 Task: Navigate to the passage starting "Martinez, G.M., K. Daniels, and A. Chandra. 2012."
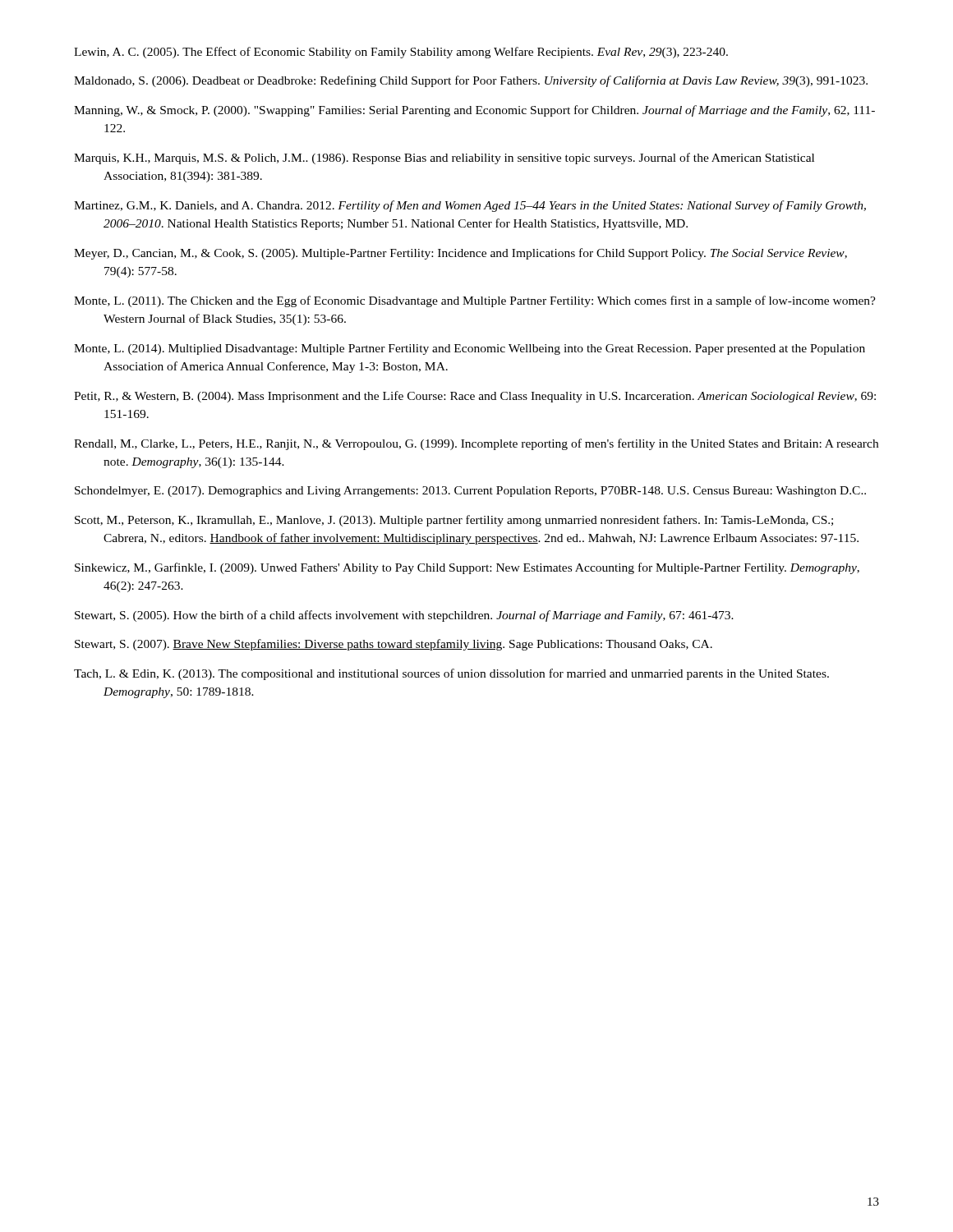click(x=476, y=215)
